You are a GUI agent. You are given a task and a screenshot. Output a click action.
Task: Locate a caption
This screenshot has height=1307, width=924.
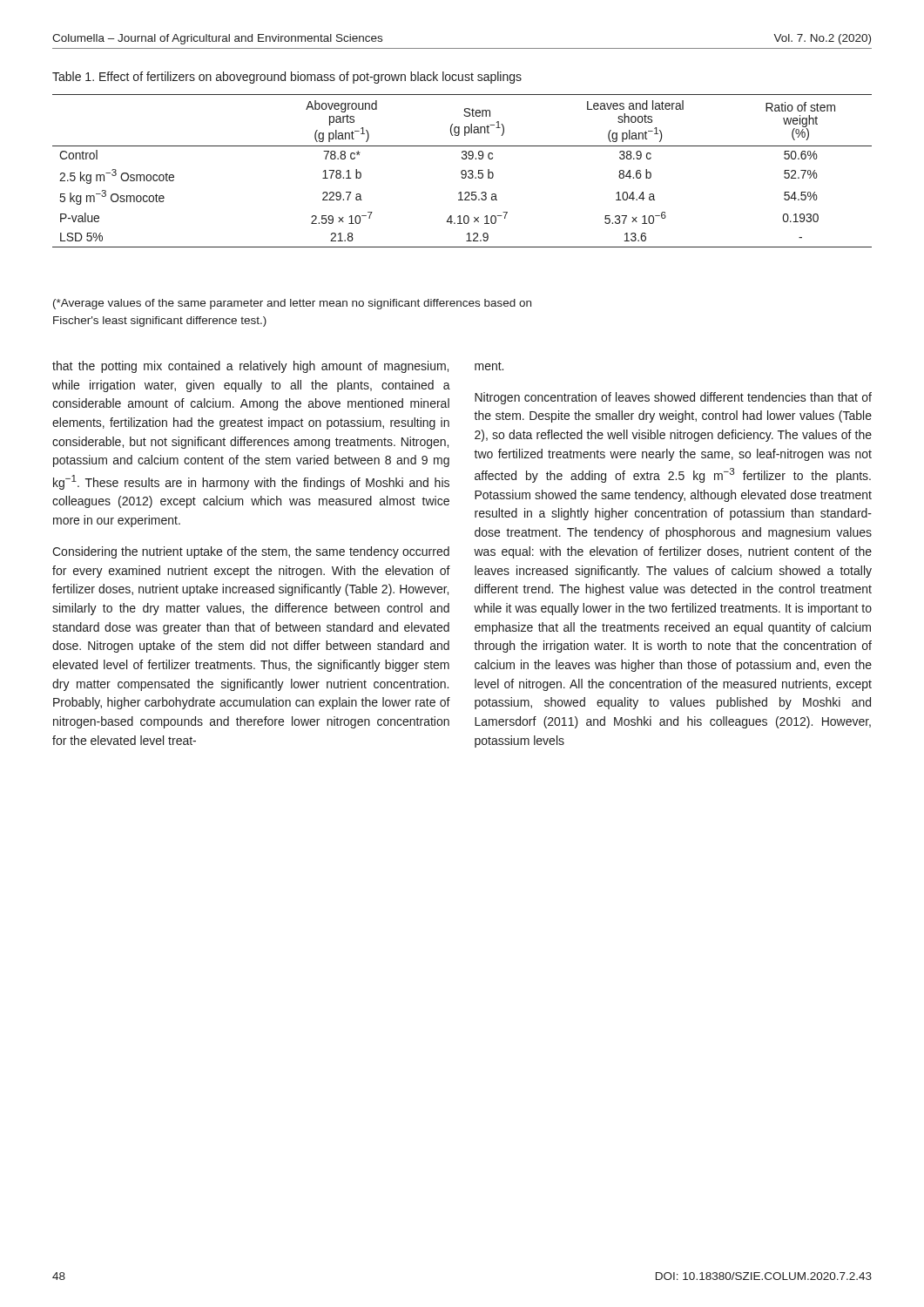coord(287,77)
